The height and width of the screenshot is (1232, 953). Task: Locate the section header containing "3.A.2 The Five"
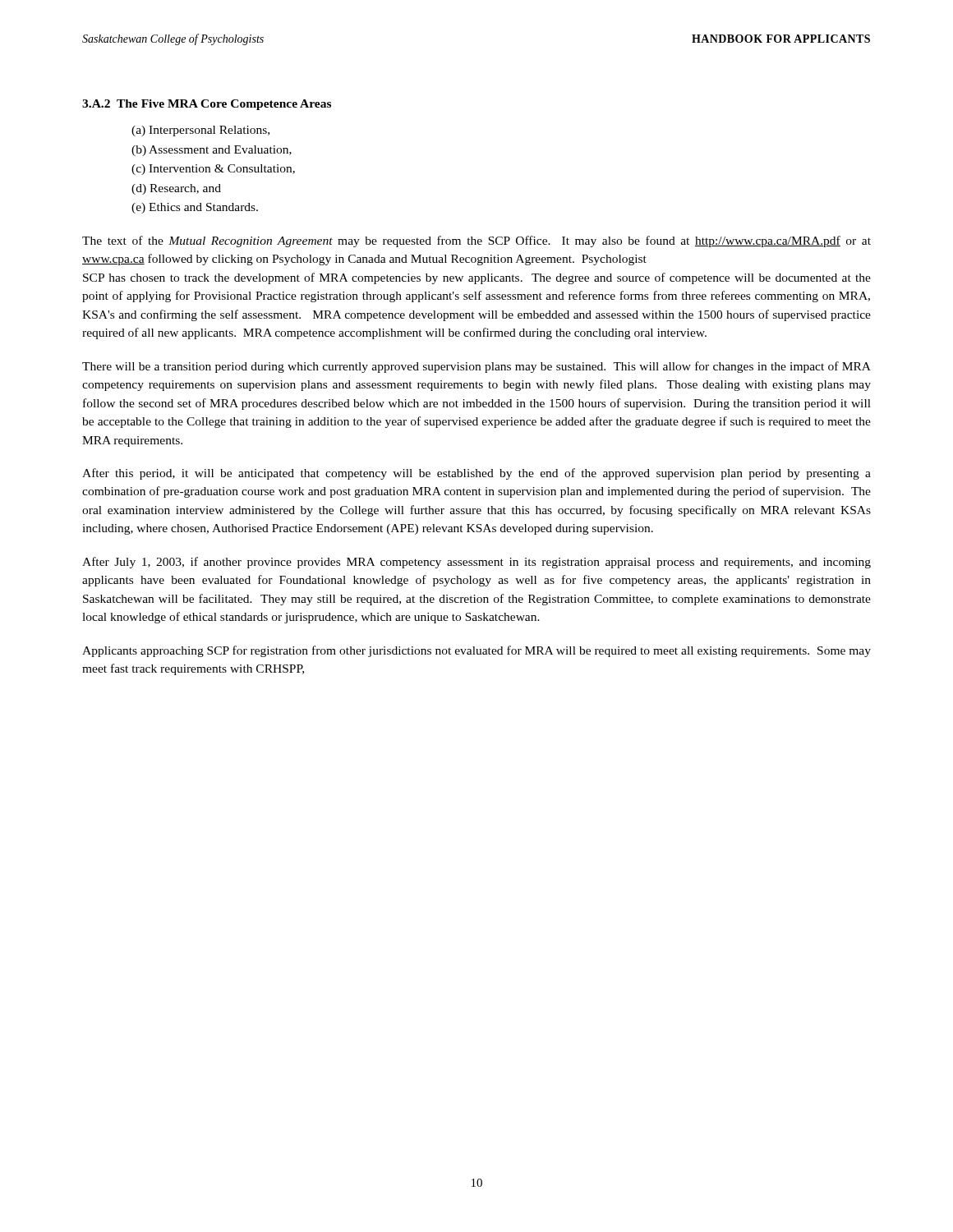(x=207, y=103)
